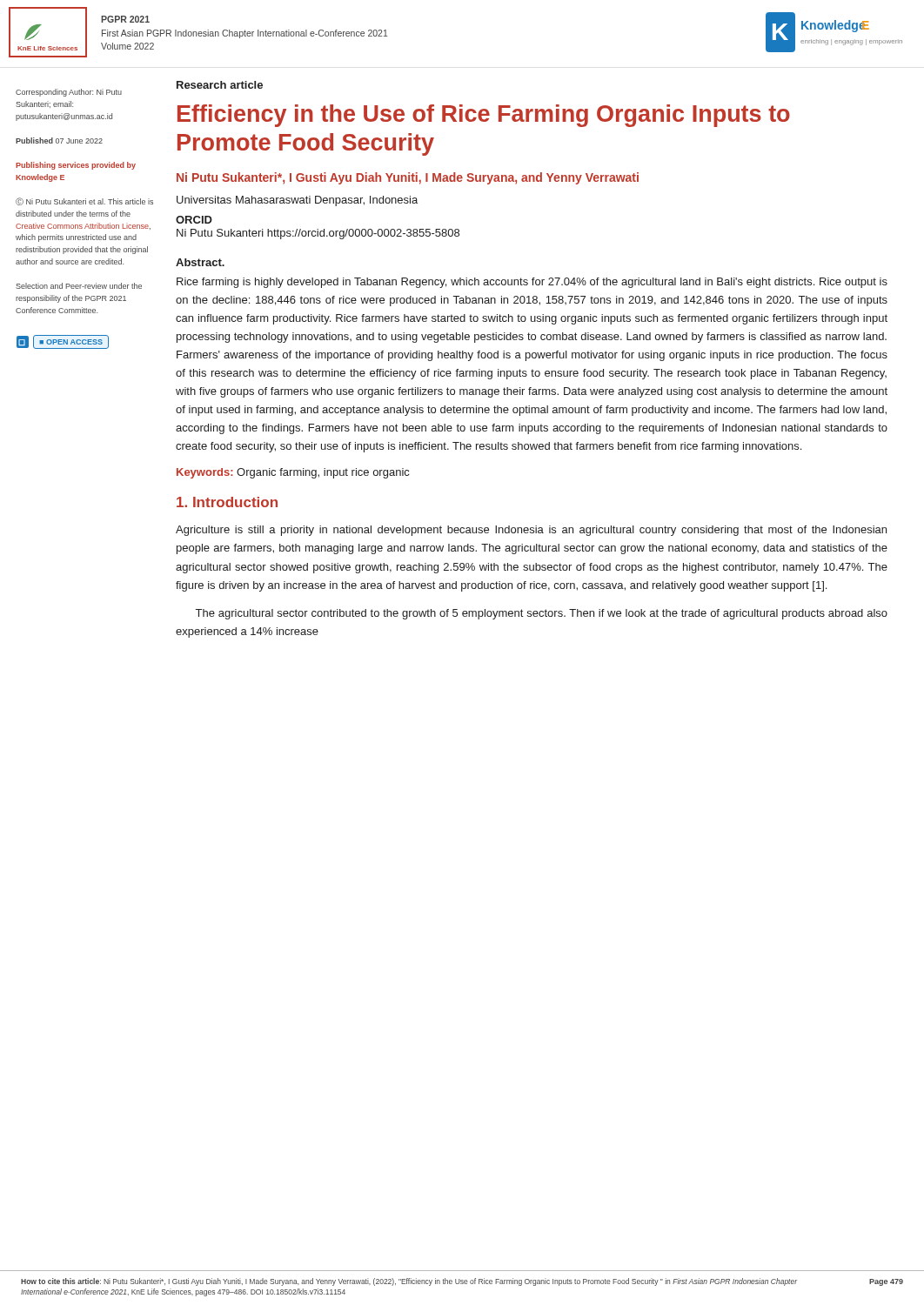Click on the element starting "Ni Putu Sukanteri*, I"
This screenshot has height=1305, width=924.
tap(408, 177)
